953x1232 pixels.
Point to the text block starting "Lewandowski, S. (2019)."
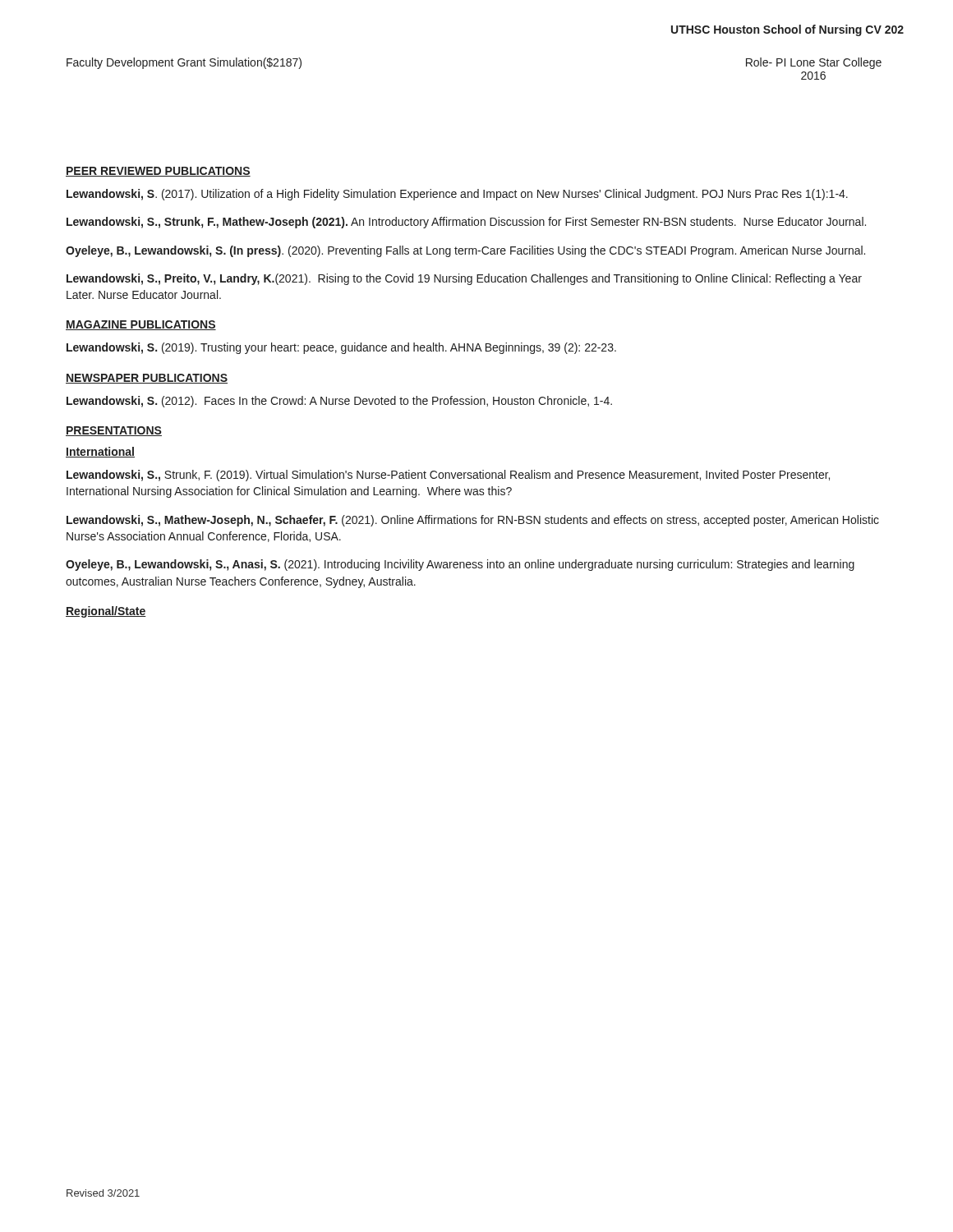(341, 348)
